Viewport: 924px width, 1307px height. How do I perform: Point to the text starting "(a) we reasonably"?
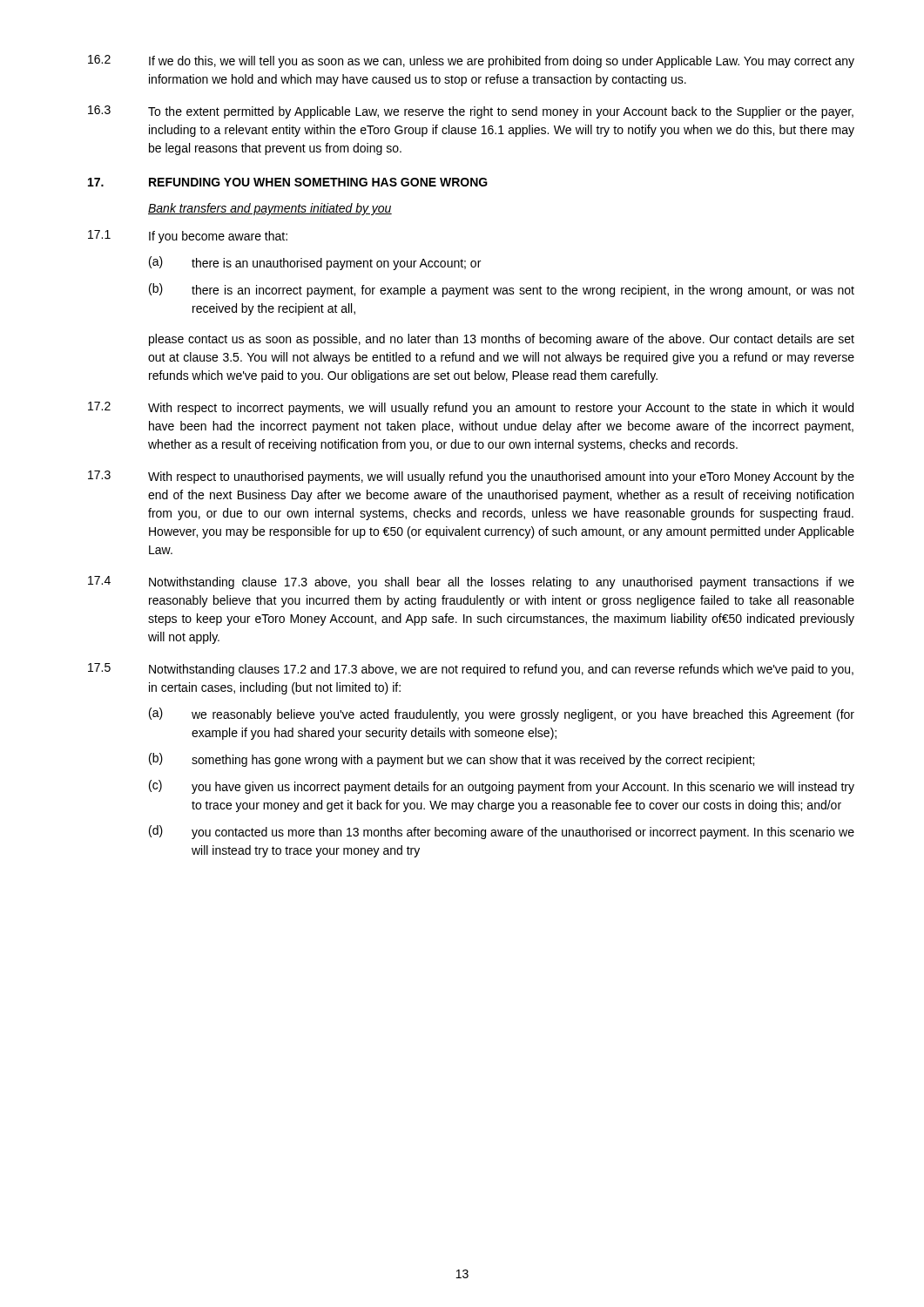501,724
